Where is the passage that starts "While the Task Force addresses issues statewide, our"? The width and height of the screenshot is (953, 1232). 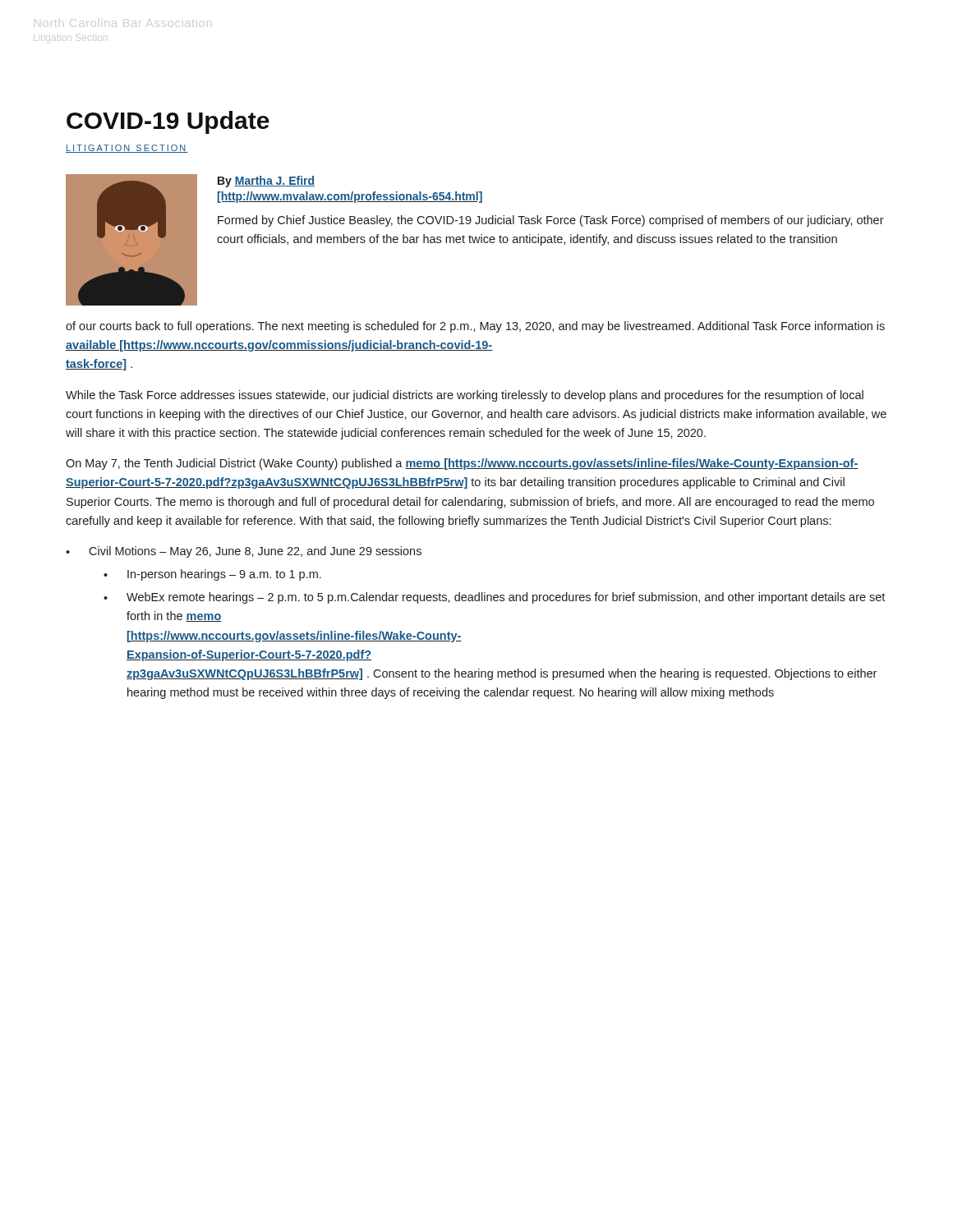point(476,414)
